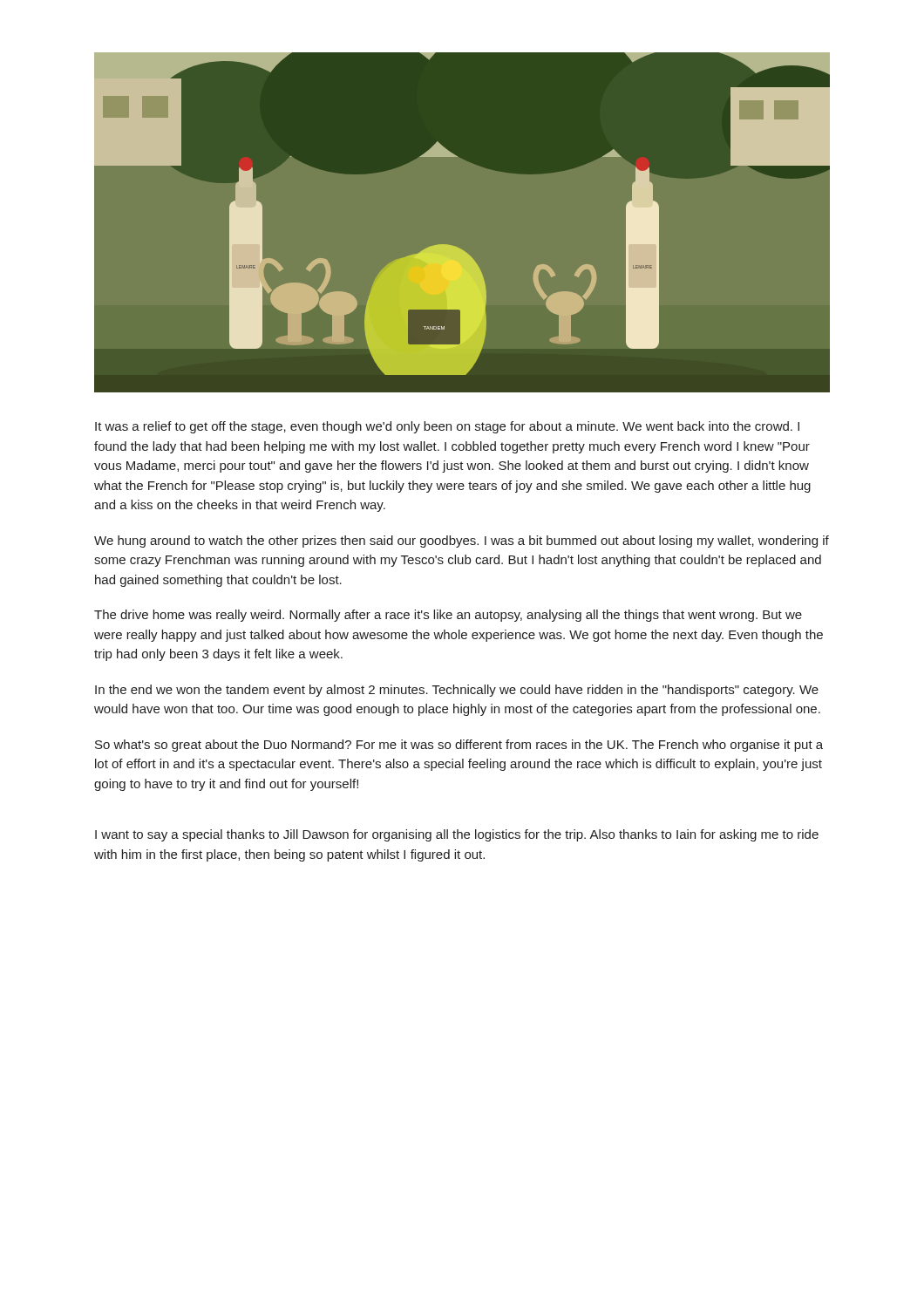Select the passage starting "In the end we won the tandem"
924x1308 pixels.
click(x=458, y=699)
